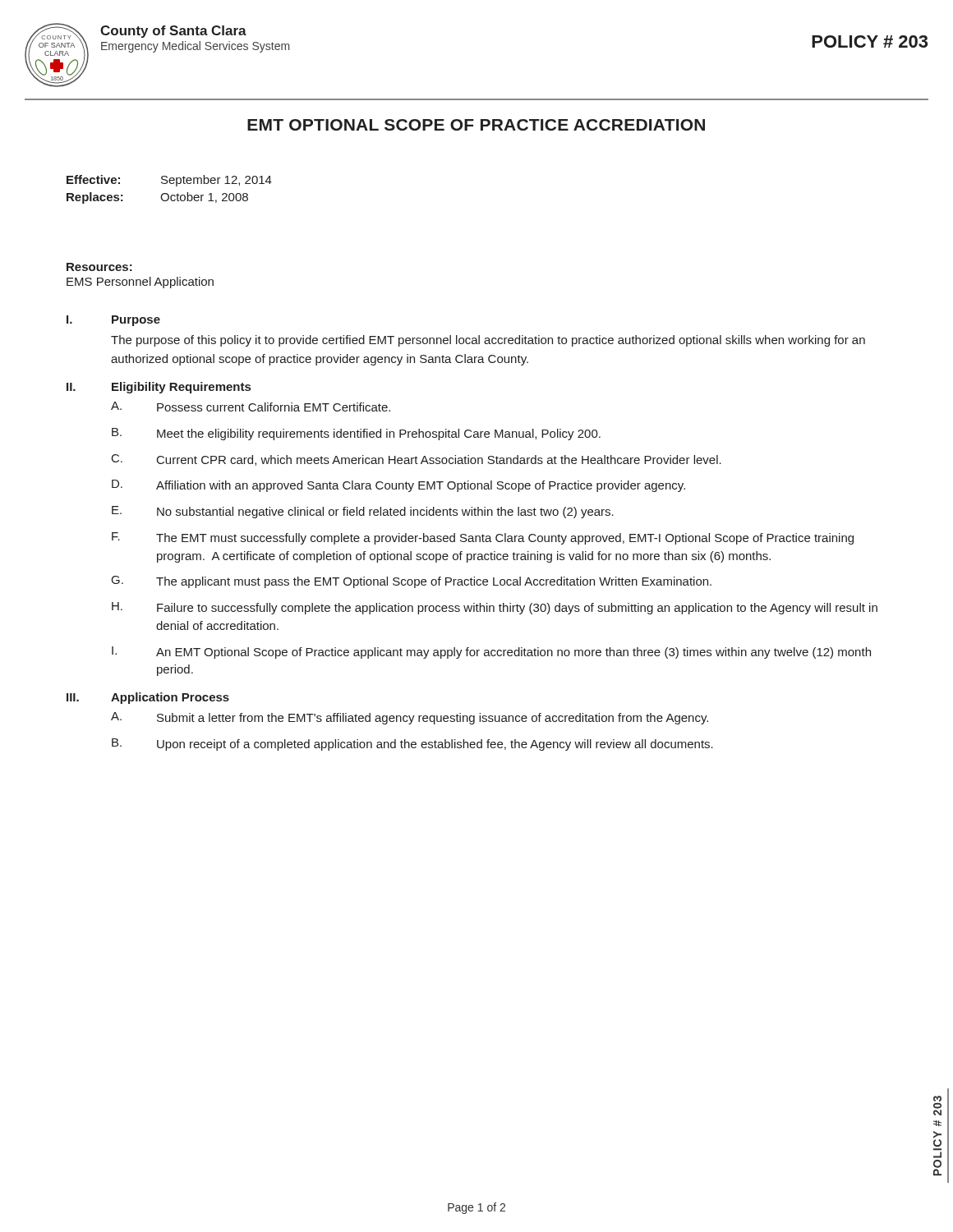This screenshot has width=953, height=1232.
Task: Locate the passage starting "EMS Personnel Application"
Action: click(x=140, y=281)
